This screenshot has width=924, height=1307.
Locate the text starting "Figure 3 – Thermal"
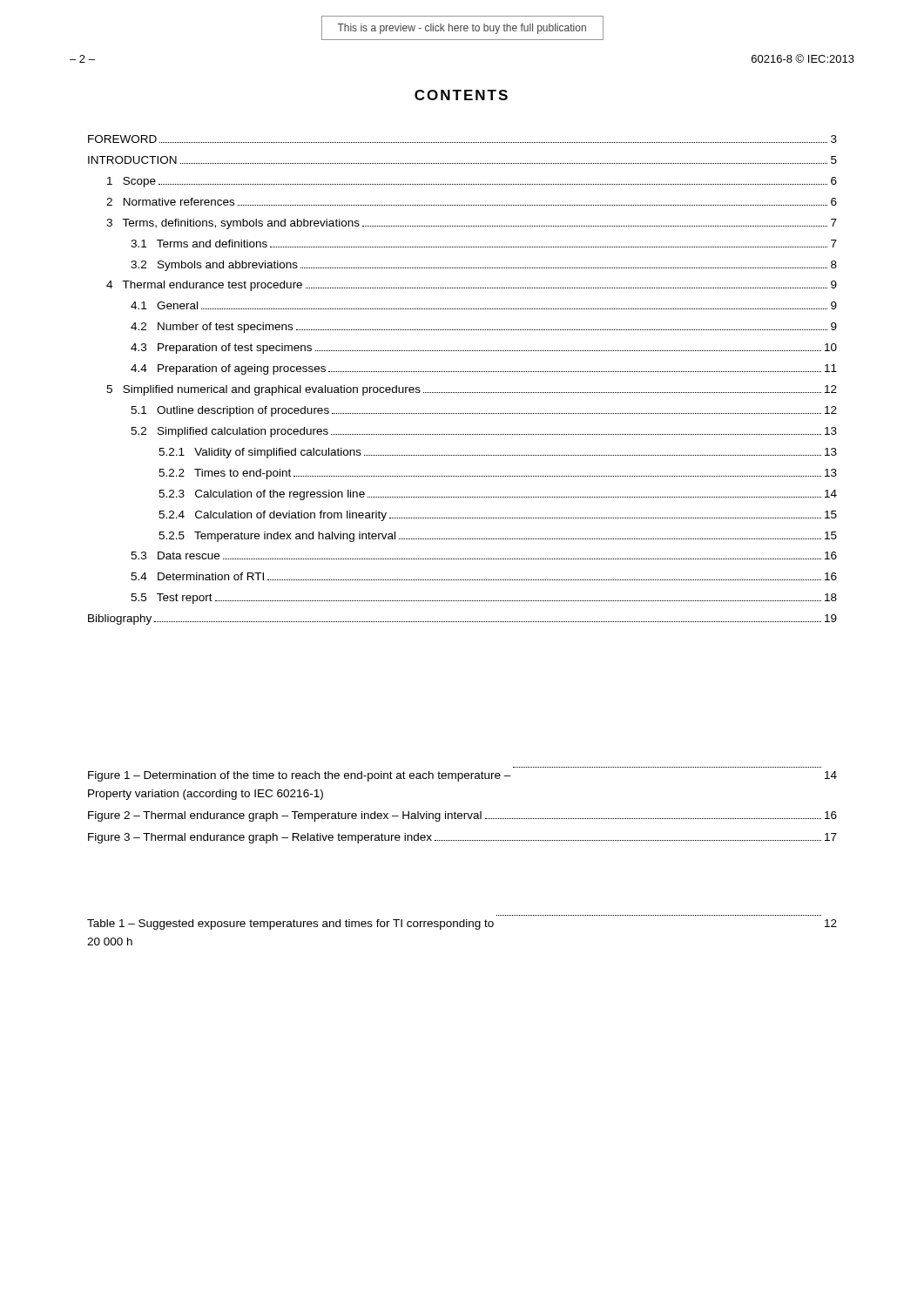pos(462,838)
